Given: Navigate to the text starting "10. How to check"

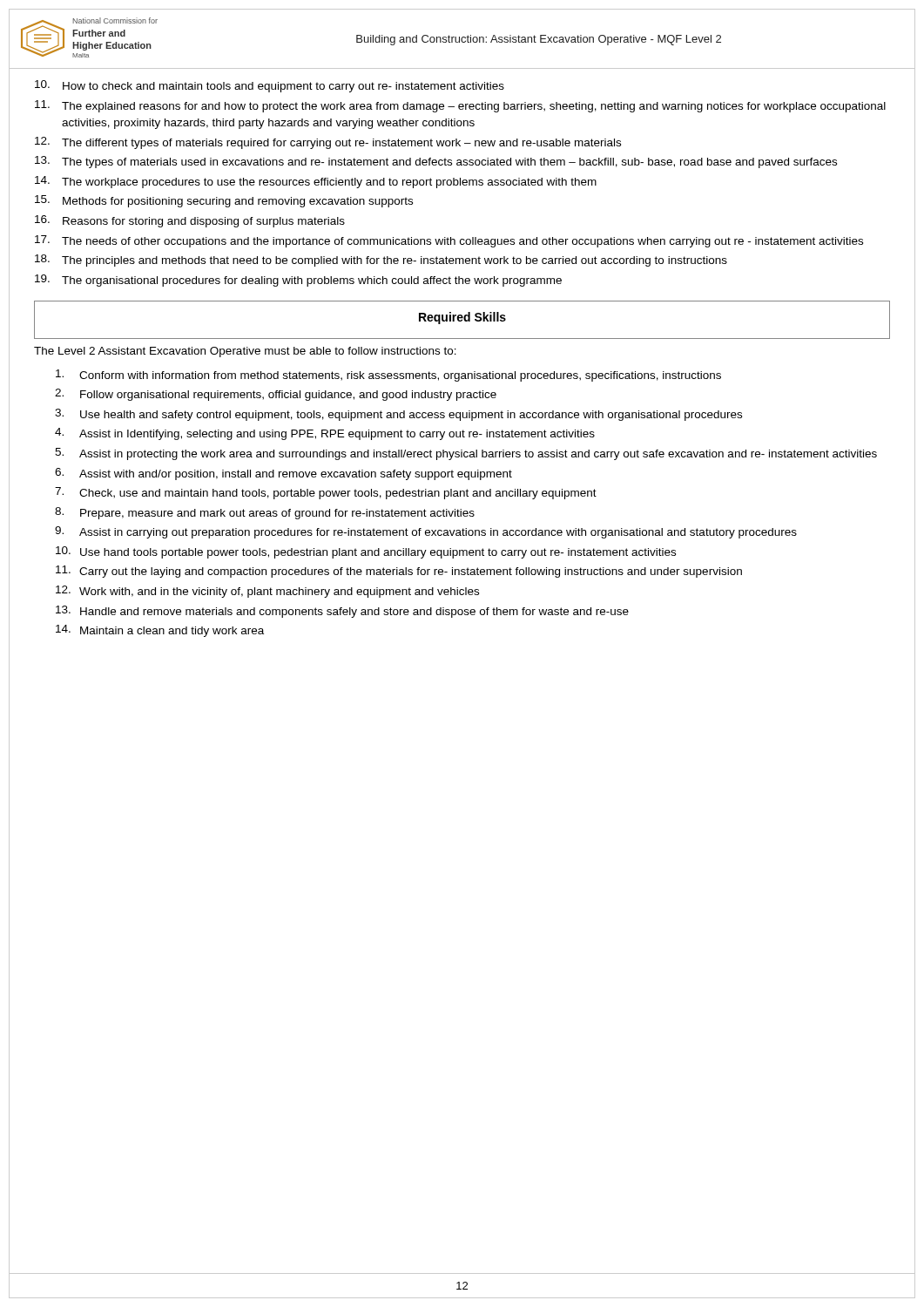Looking at the screenshot, I should point(462,86).
